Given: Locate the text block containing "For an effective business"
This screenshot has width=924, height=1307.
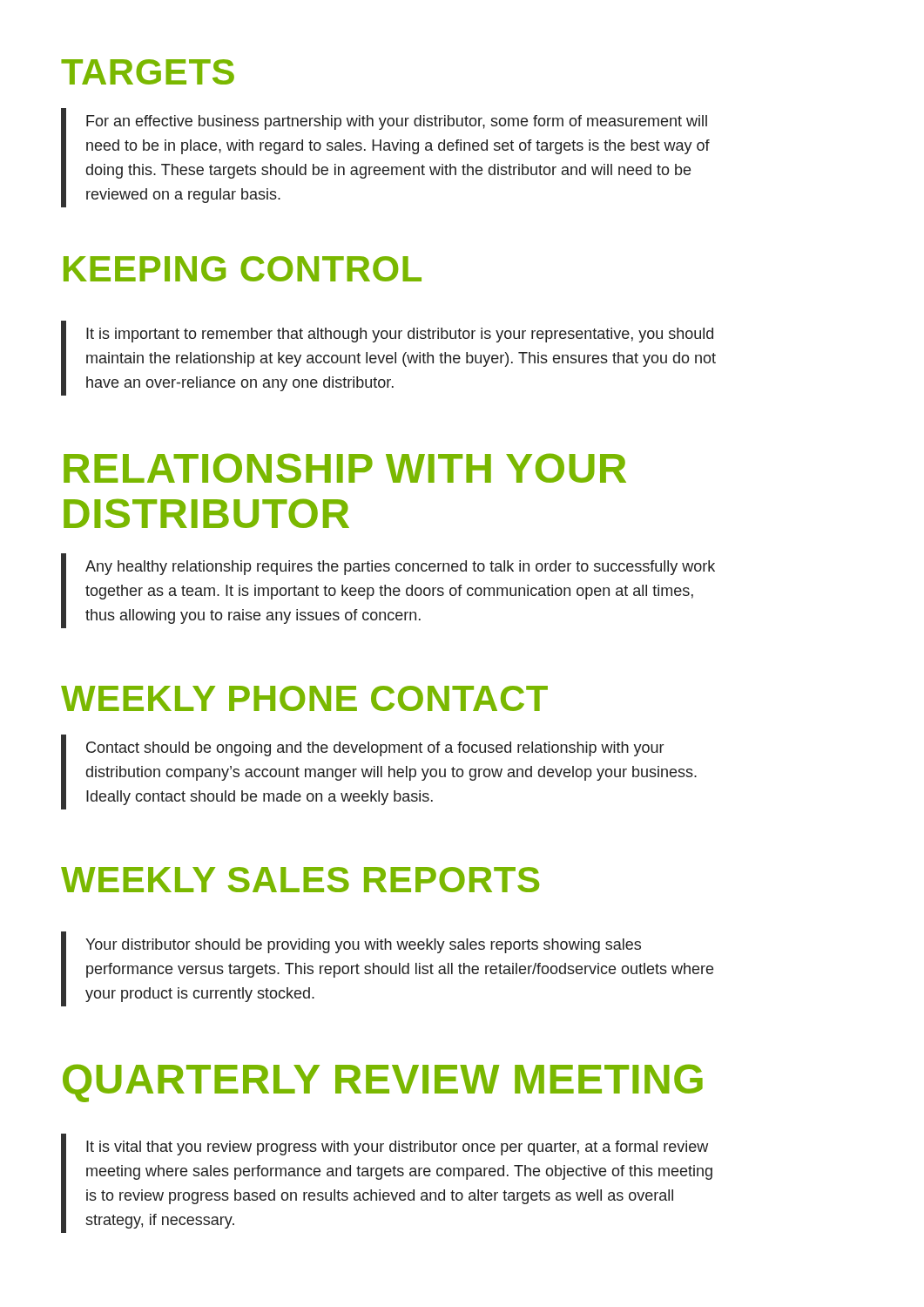Looking at the screenshot, I should coord(385,158).
